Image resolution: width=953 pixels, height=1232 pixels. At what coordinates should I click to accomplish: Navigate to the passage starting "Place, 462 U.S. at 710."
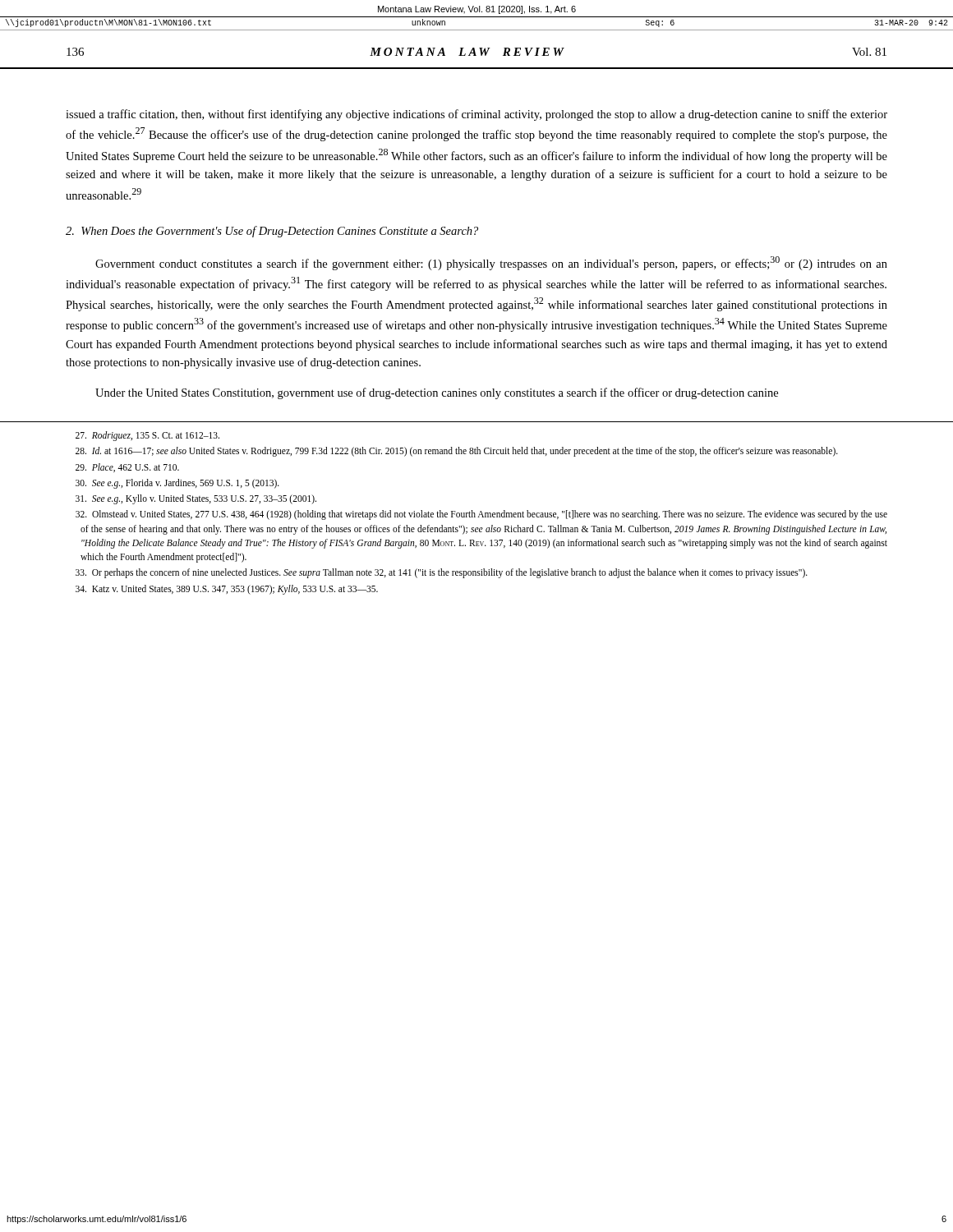tap(123, 467)
